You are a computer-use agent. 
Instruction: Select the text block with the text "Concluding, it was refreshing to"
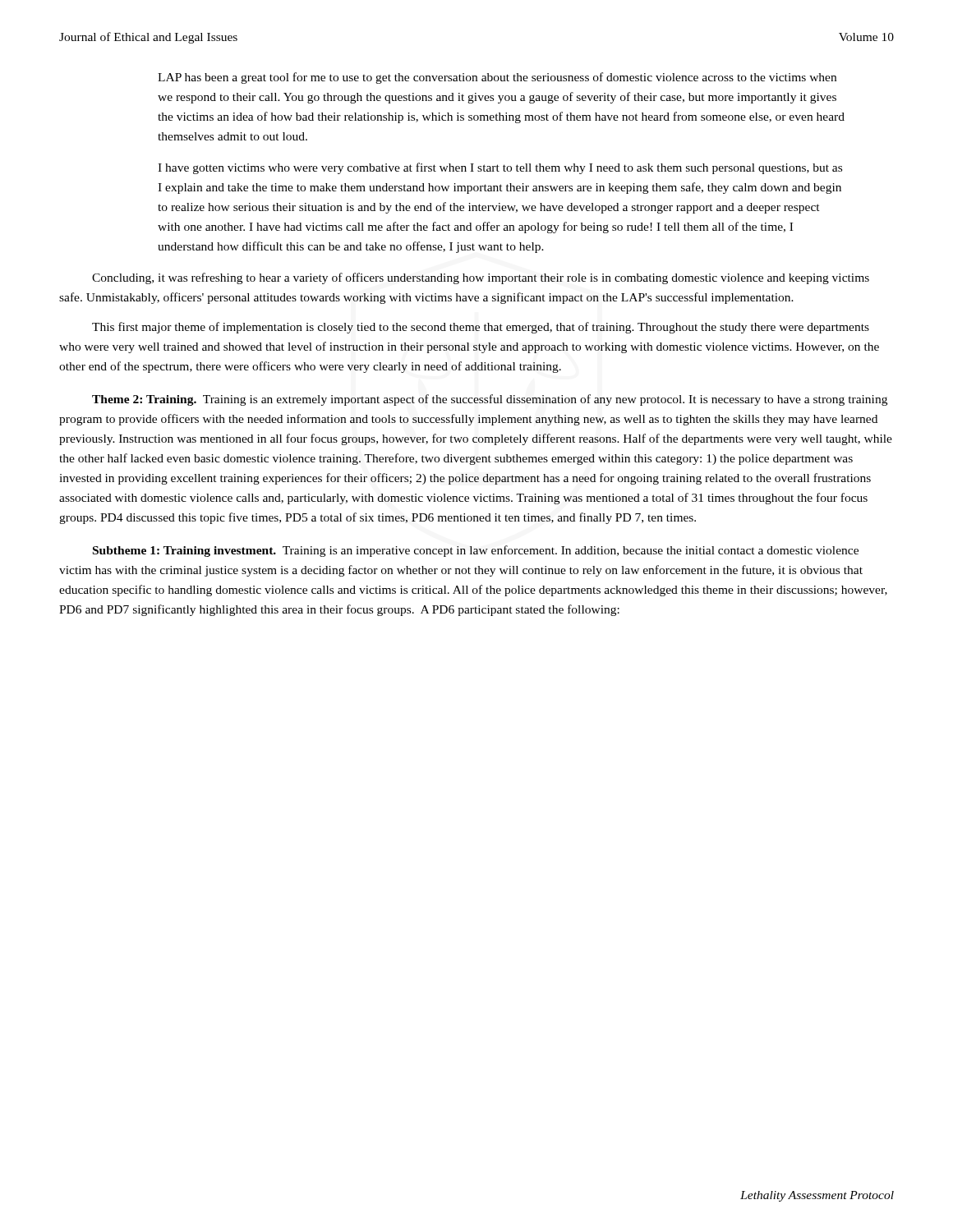tap(464, 287)
